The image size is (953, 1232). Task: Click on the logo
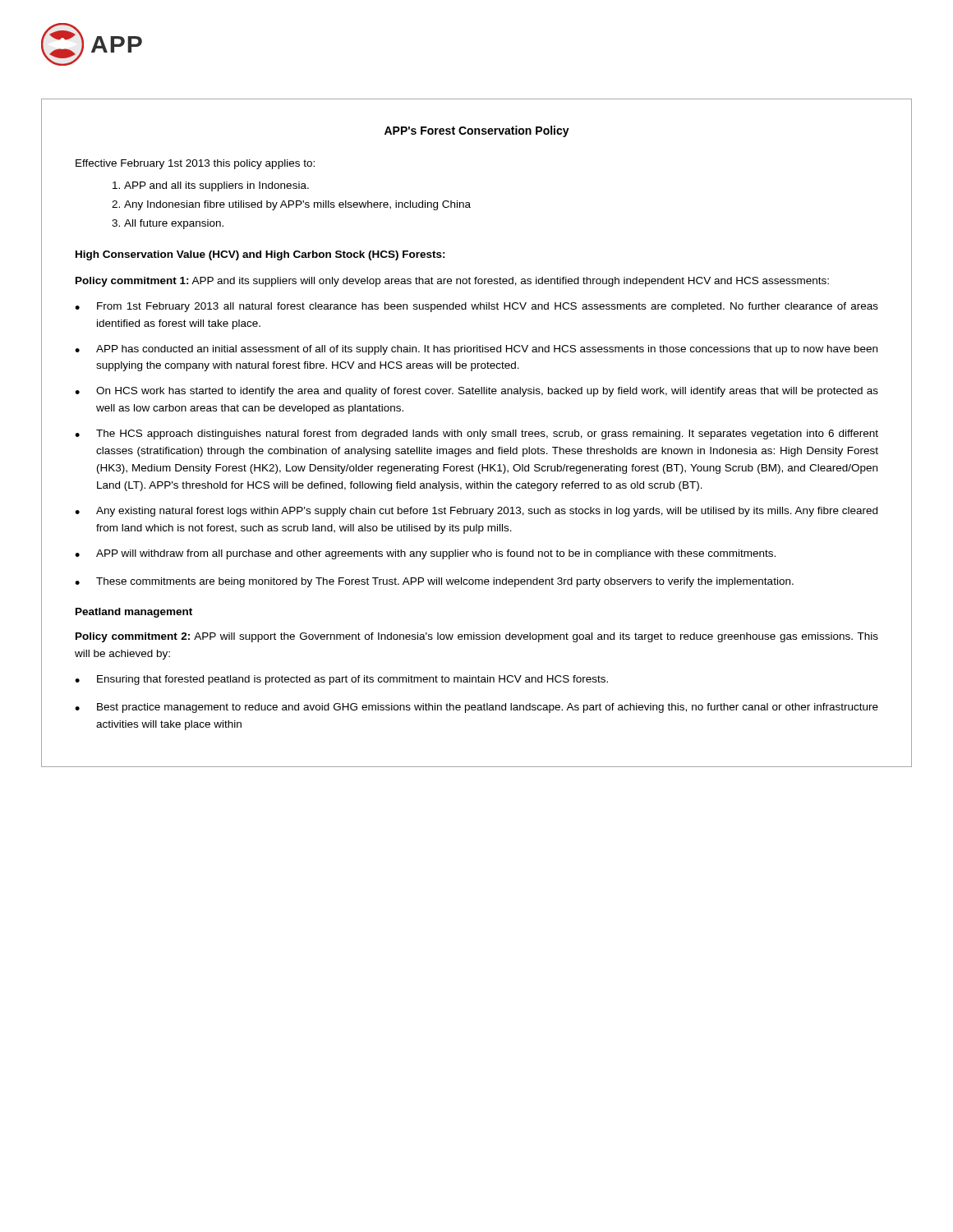123,44
